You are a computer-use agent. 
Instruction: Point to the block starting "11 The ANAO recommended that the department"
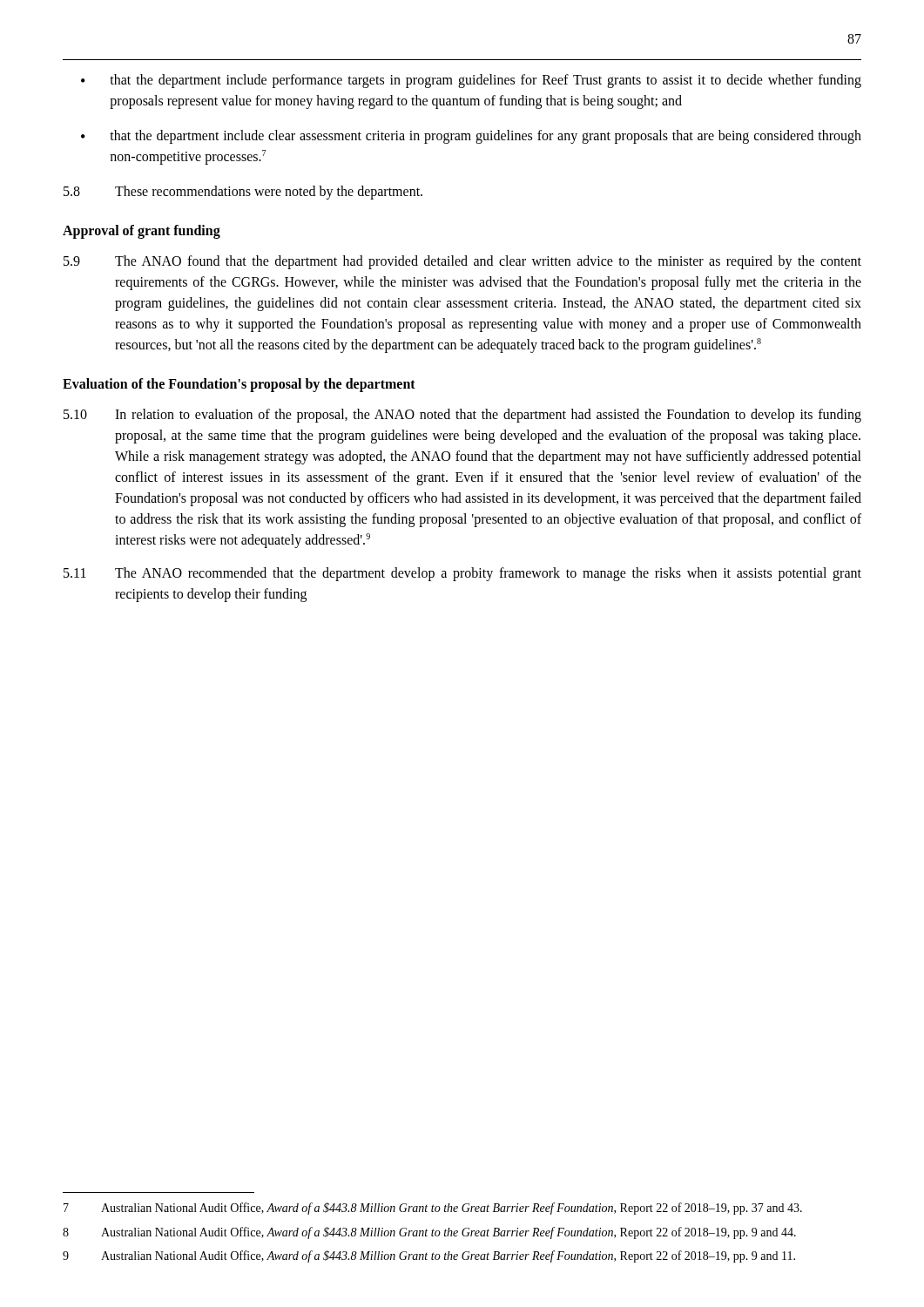[x=462, y=584]
